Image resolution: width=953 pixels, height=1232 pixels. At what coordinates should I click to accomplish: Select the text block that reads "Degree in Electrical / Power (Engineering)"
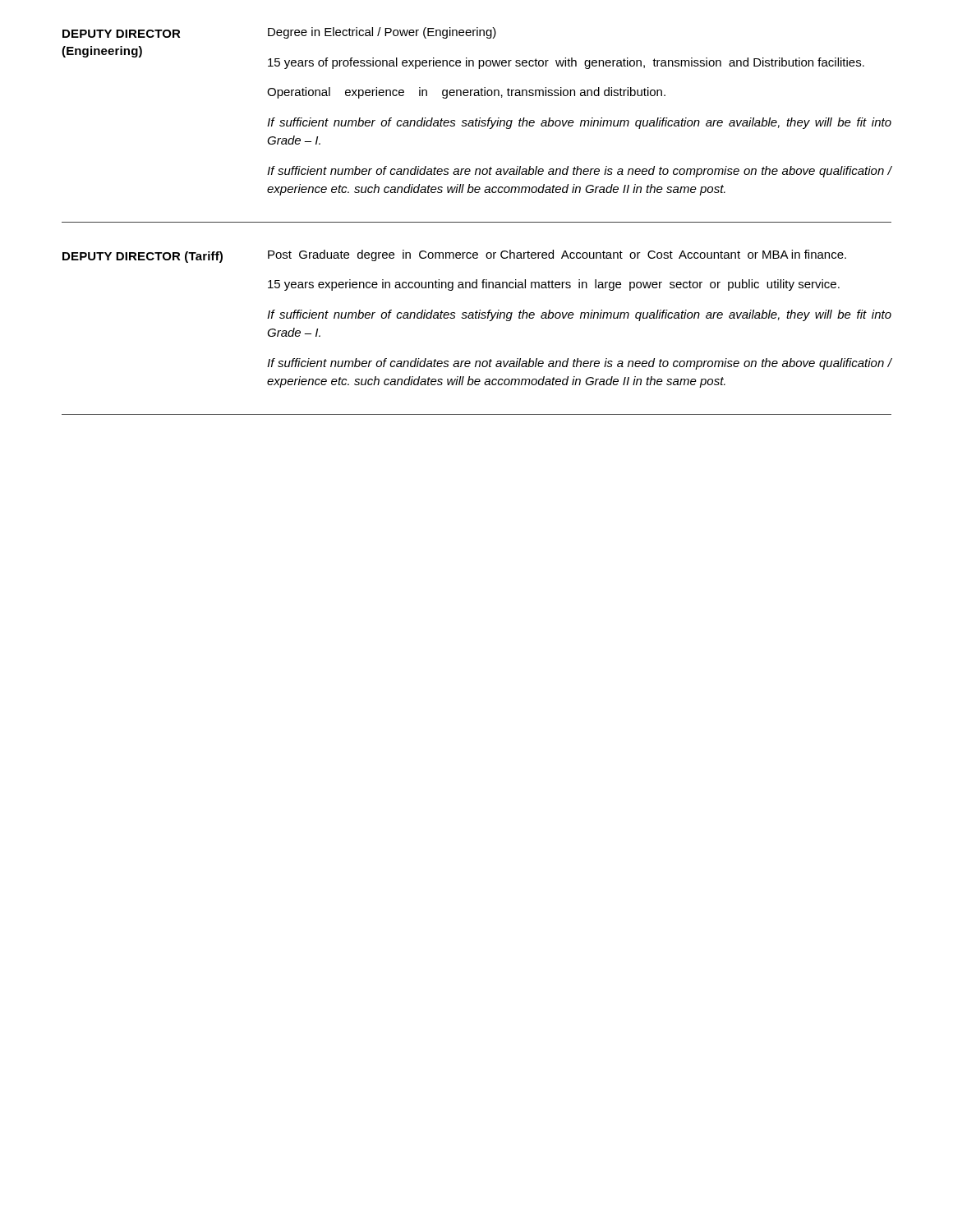click(579, 111)
